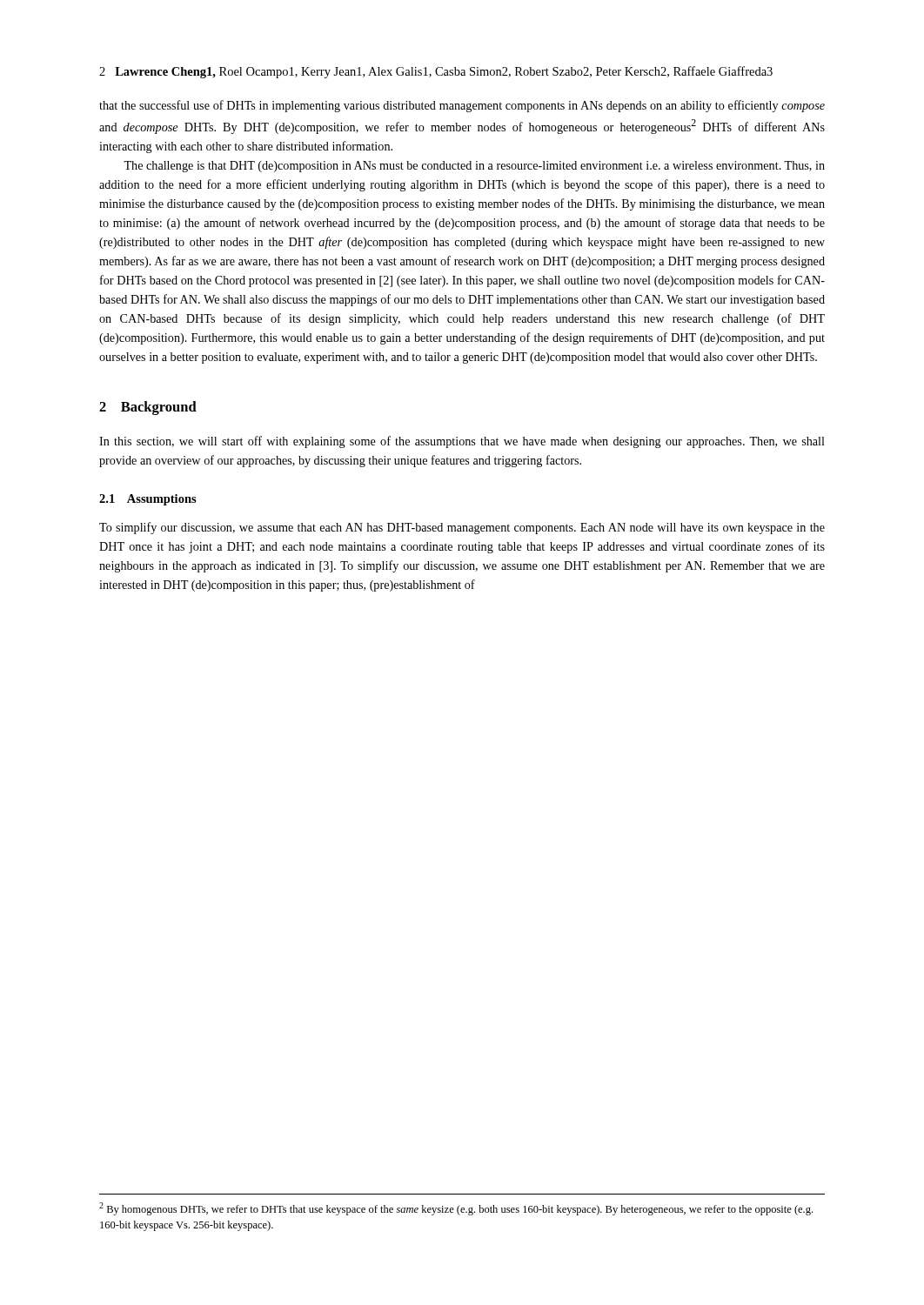924x1305 pixels.
Task: Select the text starting "In this section, we will"
Action: click(462, 451)
